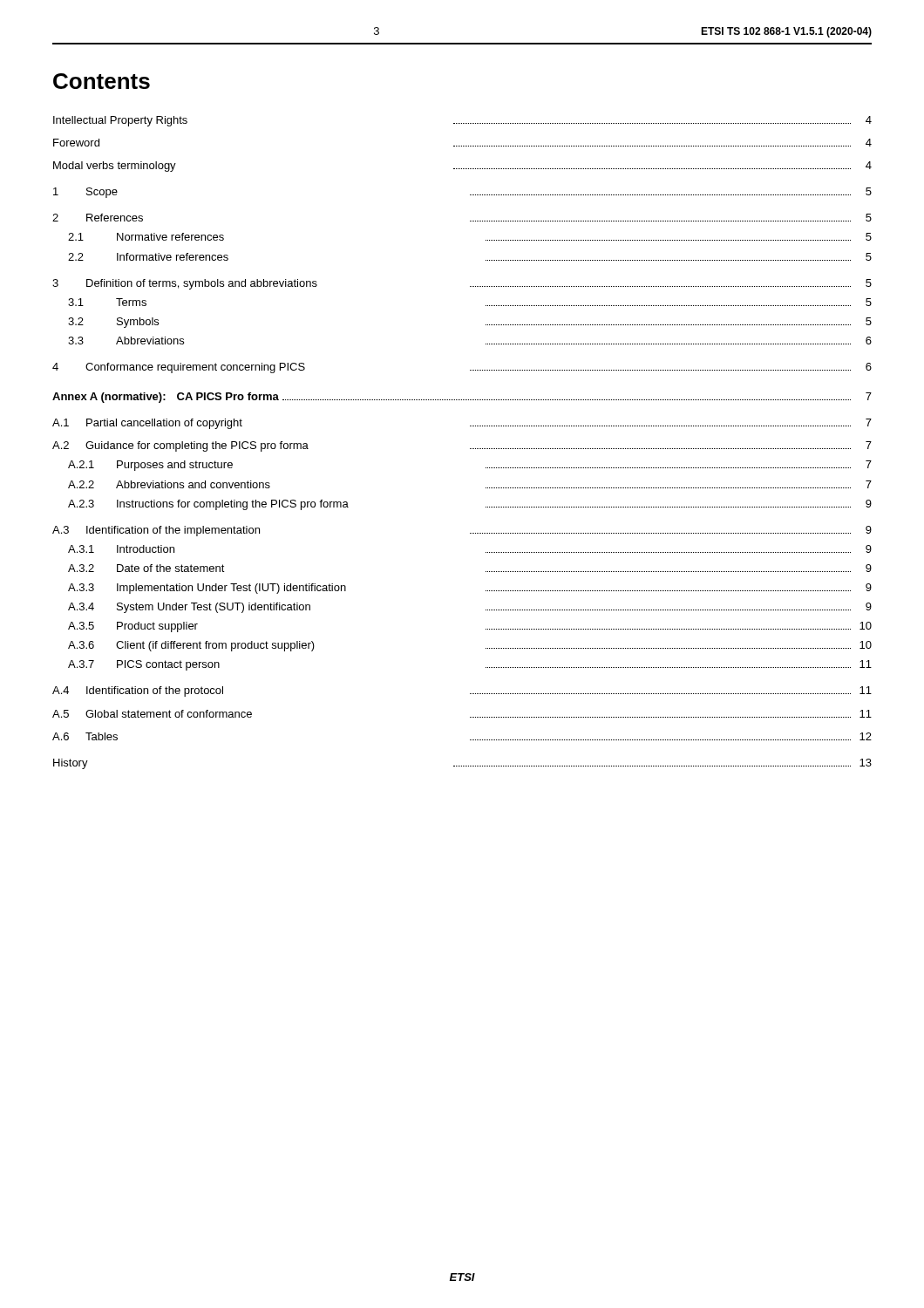
Task: Locate the text "2 References 5"
Action: coord(462,218)
